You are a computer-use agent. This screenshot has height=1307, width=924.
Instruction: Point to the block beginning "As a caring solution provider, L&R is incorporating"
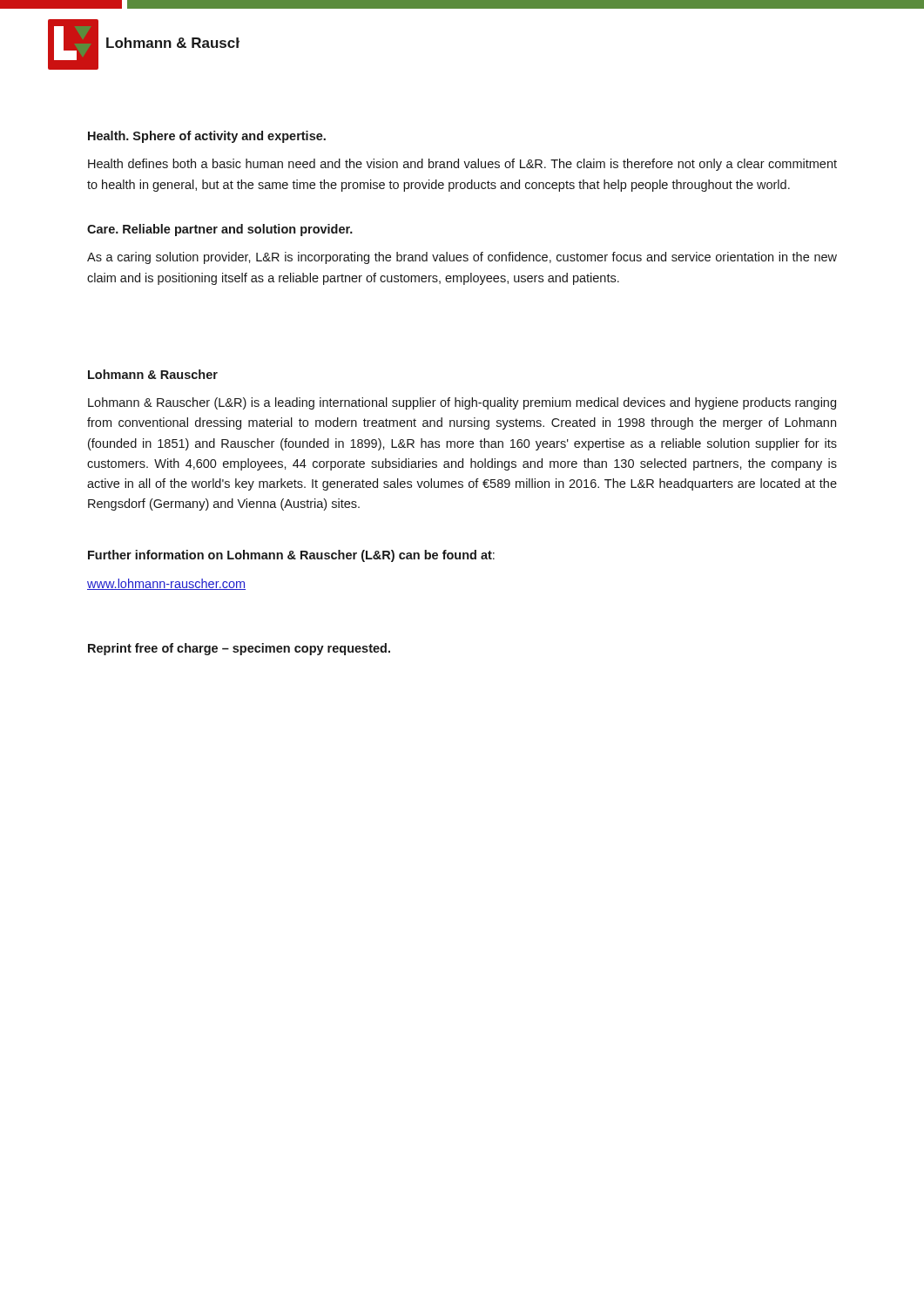click(x=462, y=267)
